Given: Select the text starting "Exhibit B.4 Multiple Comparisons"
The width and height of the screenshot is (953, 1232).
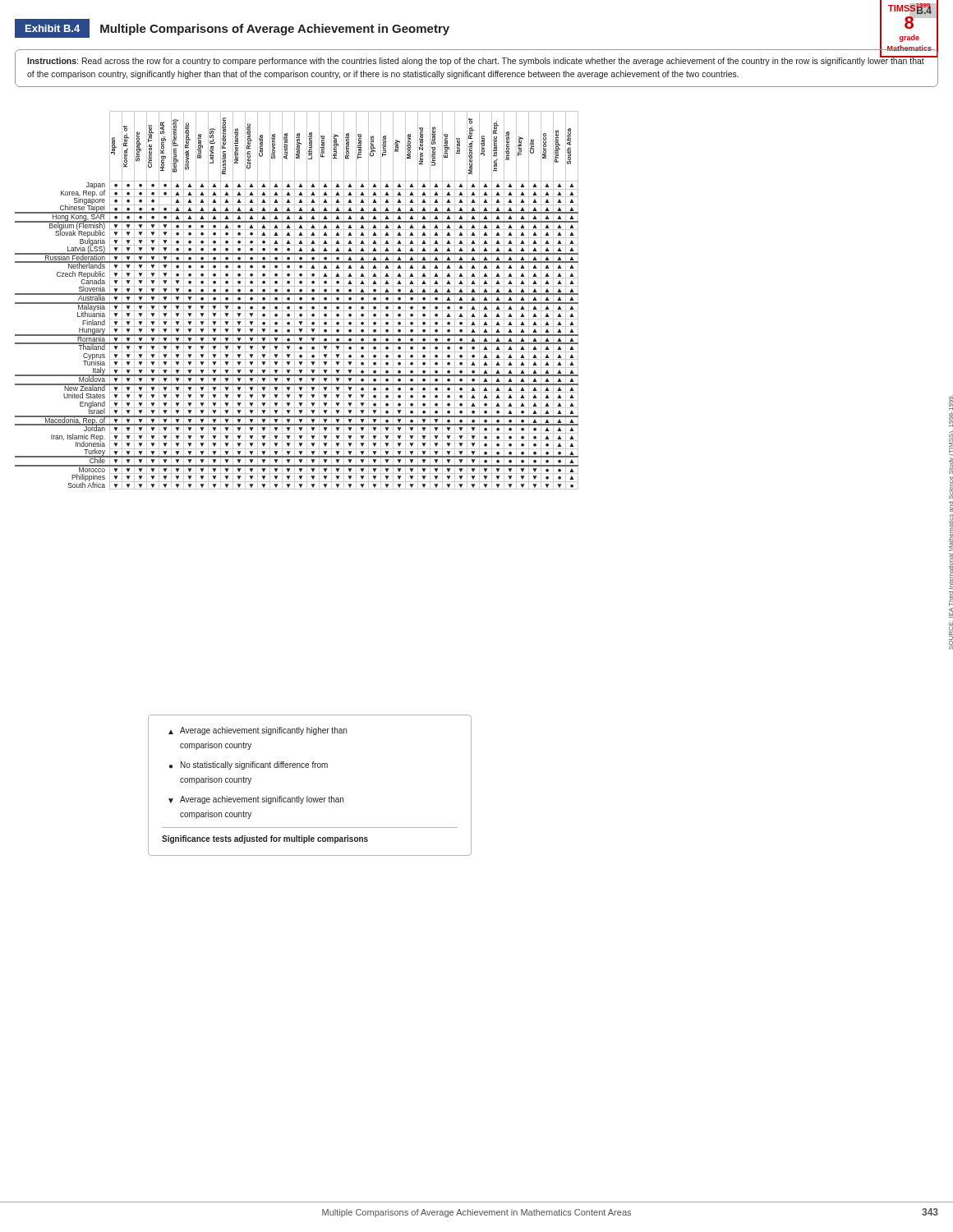Looking at the screenshot, I should 51,28.
